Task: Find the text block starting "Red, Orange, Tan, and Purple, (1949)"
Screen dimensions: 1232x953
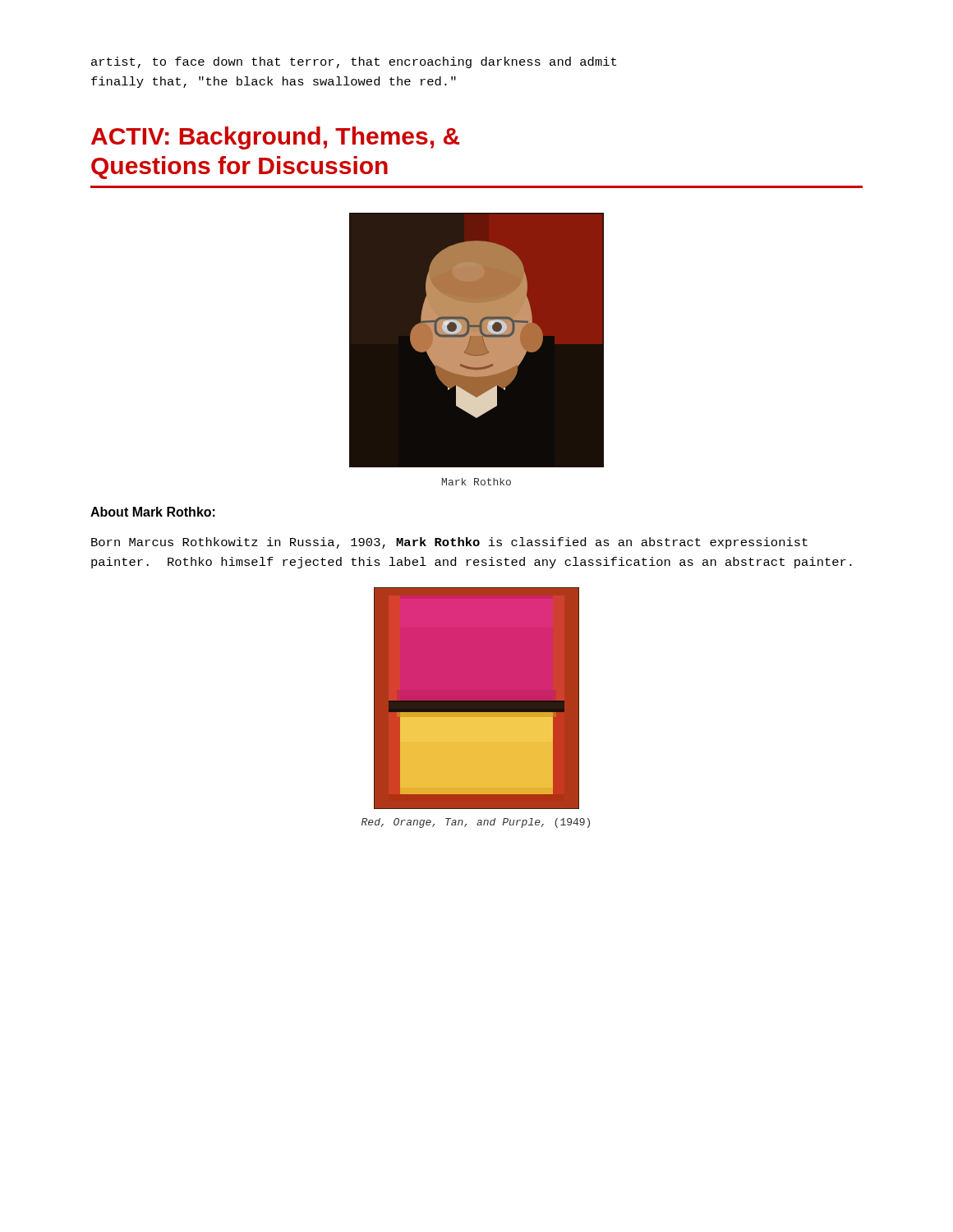Action: (x=476, y=822)
